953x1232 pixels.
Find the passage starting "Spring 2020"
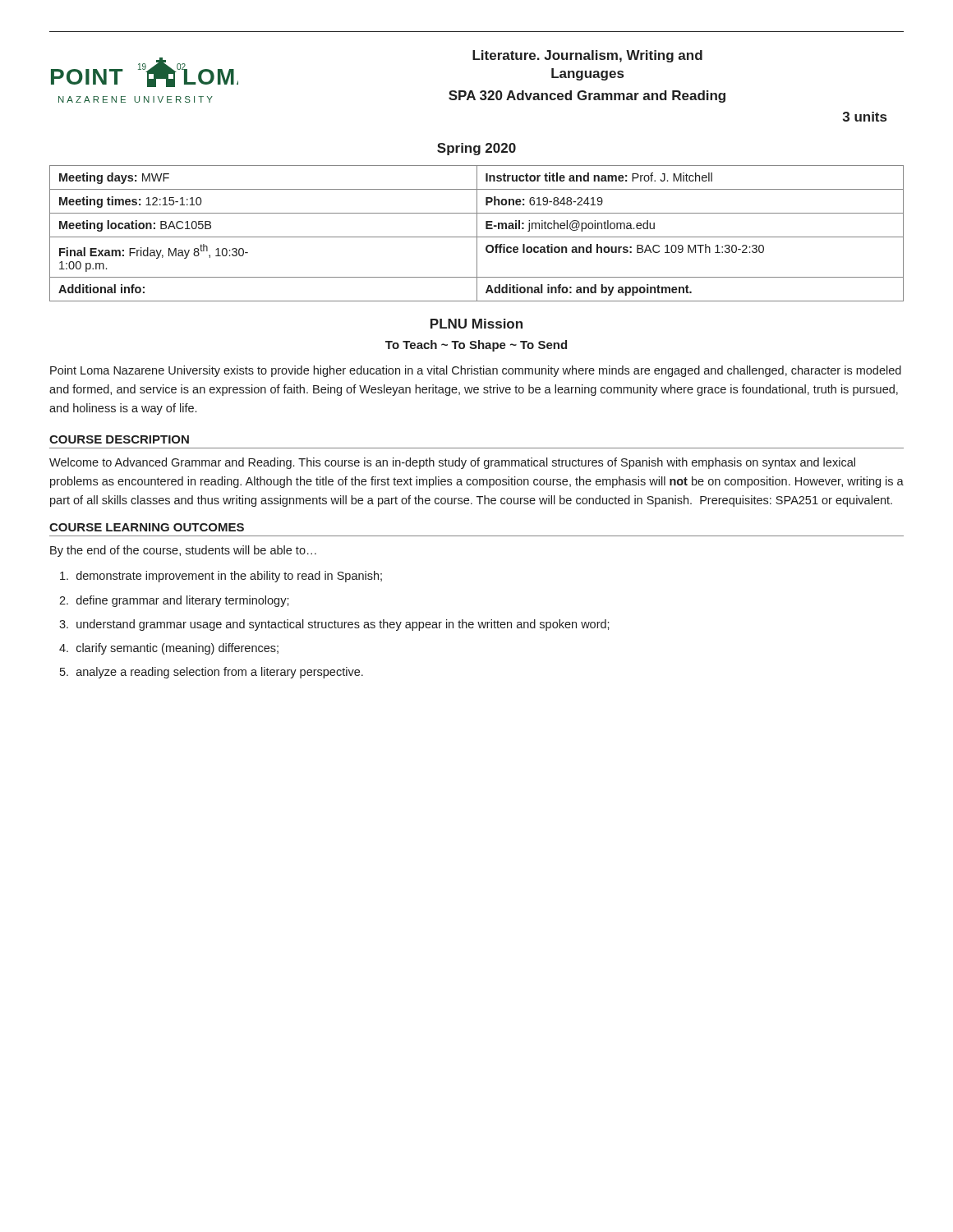[x=476, y=148]
